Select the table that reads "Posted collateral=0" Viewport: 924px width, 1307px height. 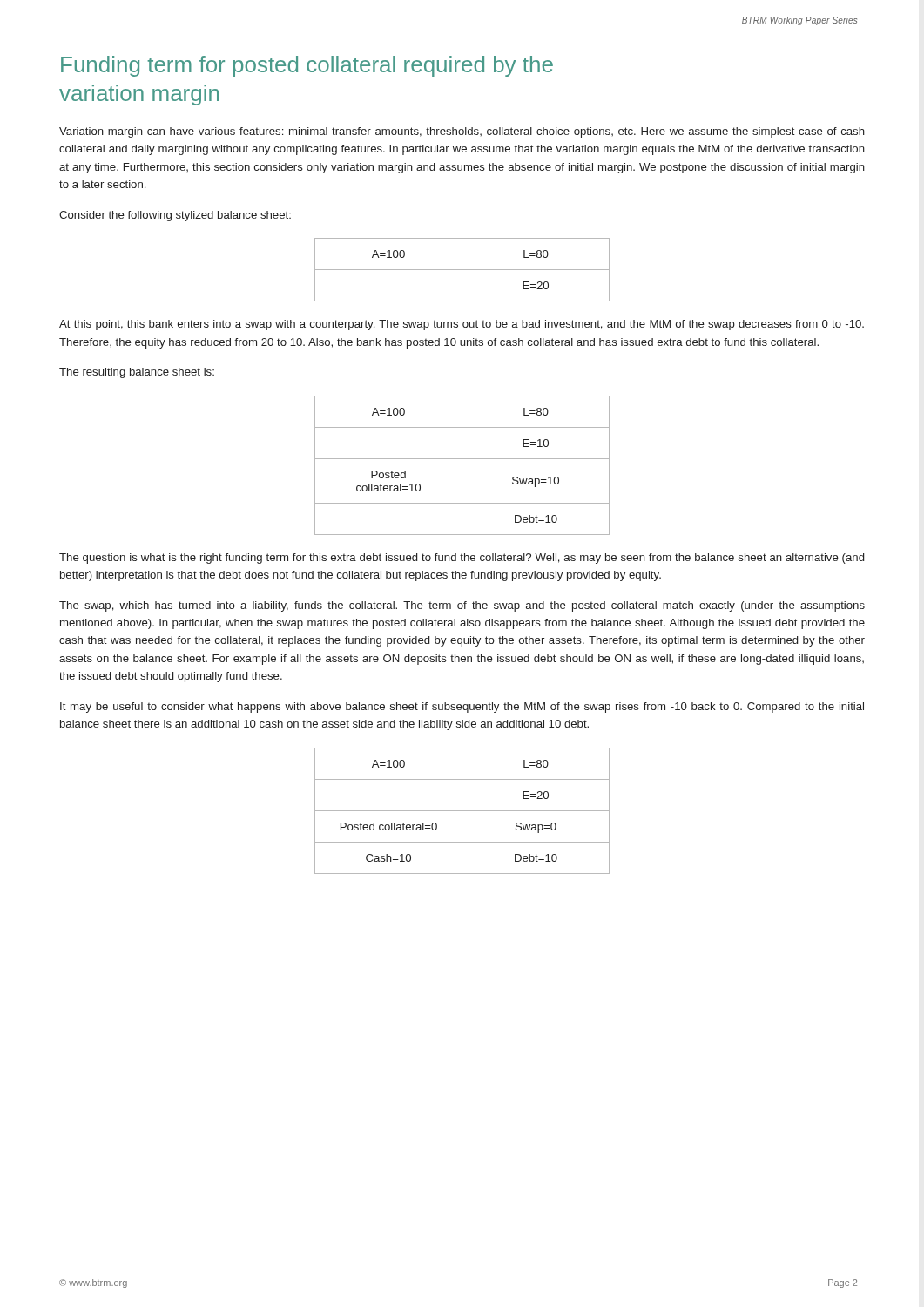point(462,811)
